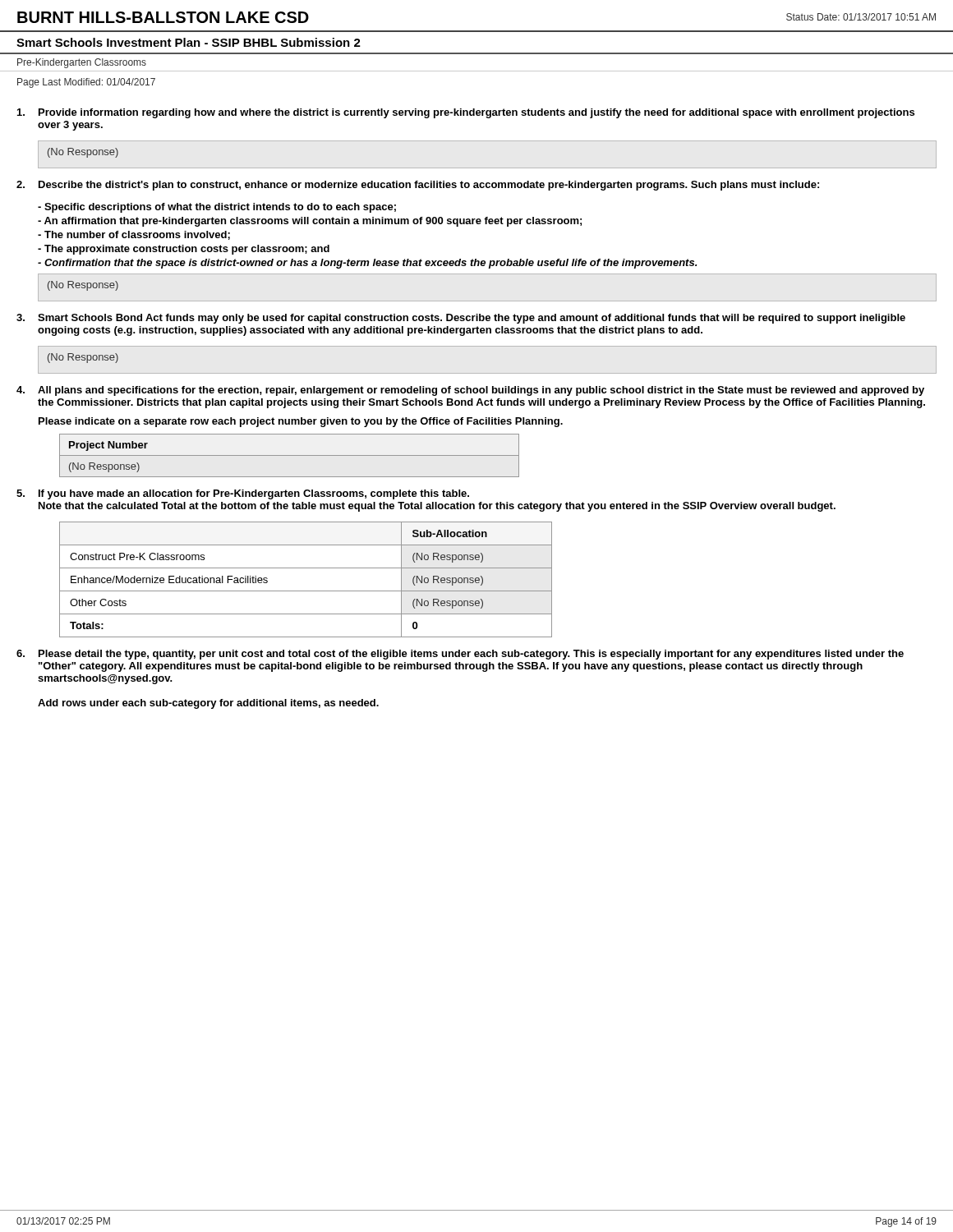Find the text containing "Page Last Modified: 01/04/2017"

pyautogui.click(x=86, y=82)
